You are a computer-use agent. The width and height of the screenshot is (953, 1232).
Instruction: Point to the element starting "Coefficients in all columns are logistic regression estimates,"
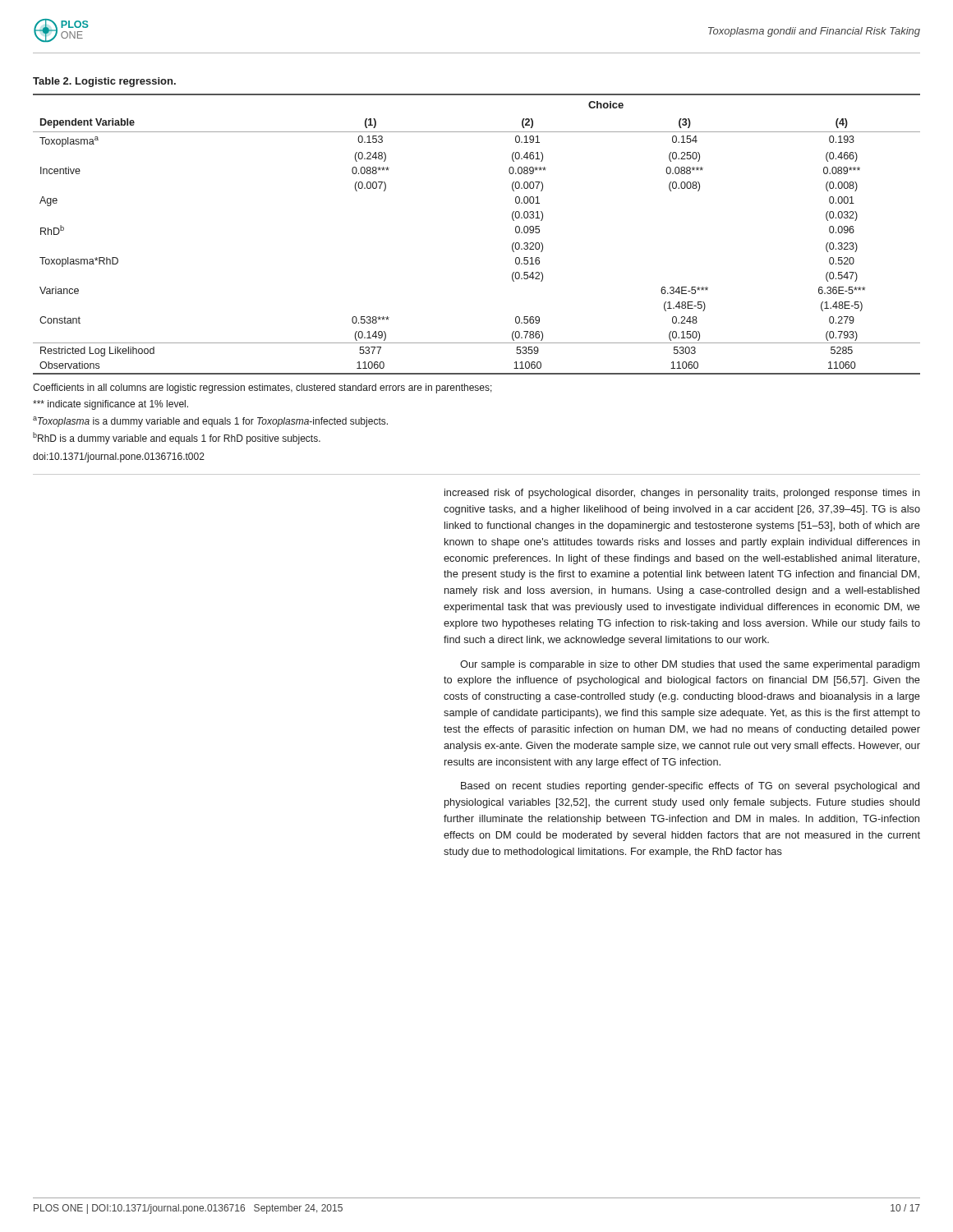pos(262,388)
